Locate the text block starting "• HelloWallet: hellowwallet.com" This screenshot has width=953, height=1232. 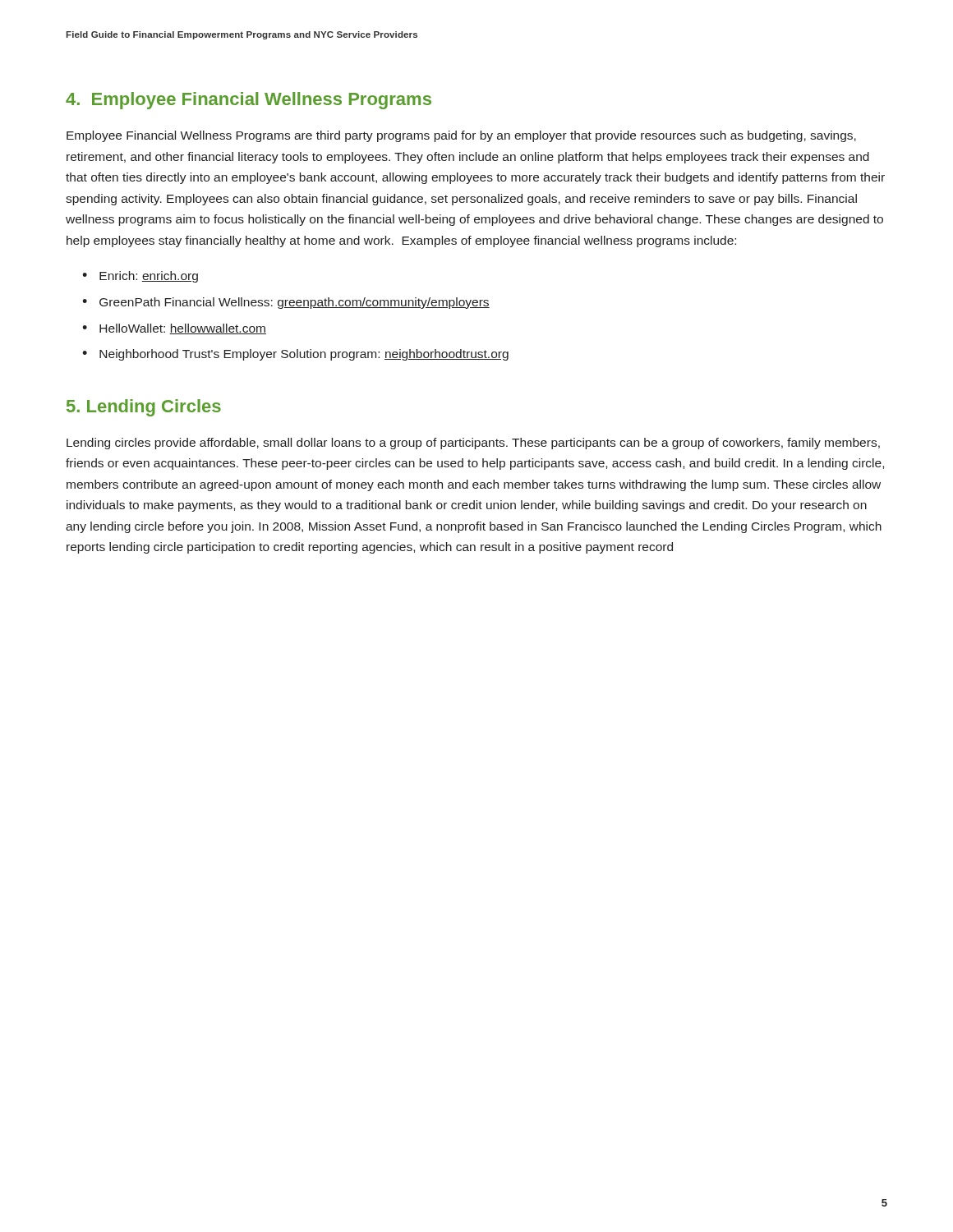(174, 329)
